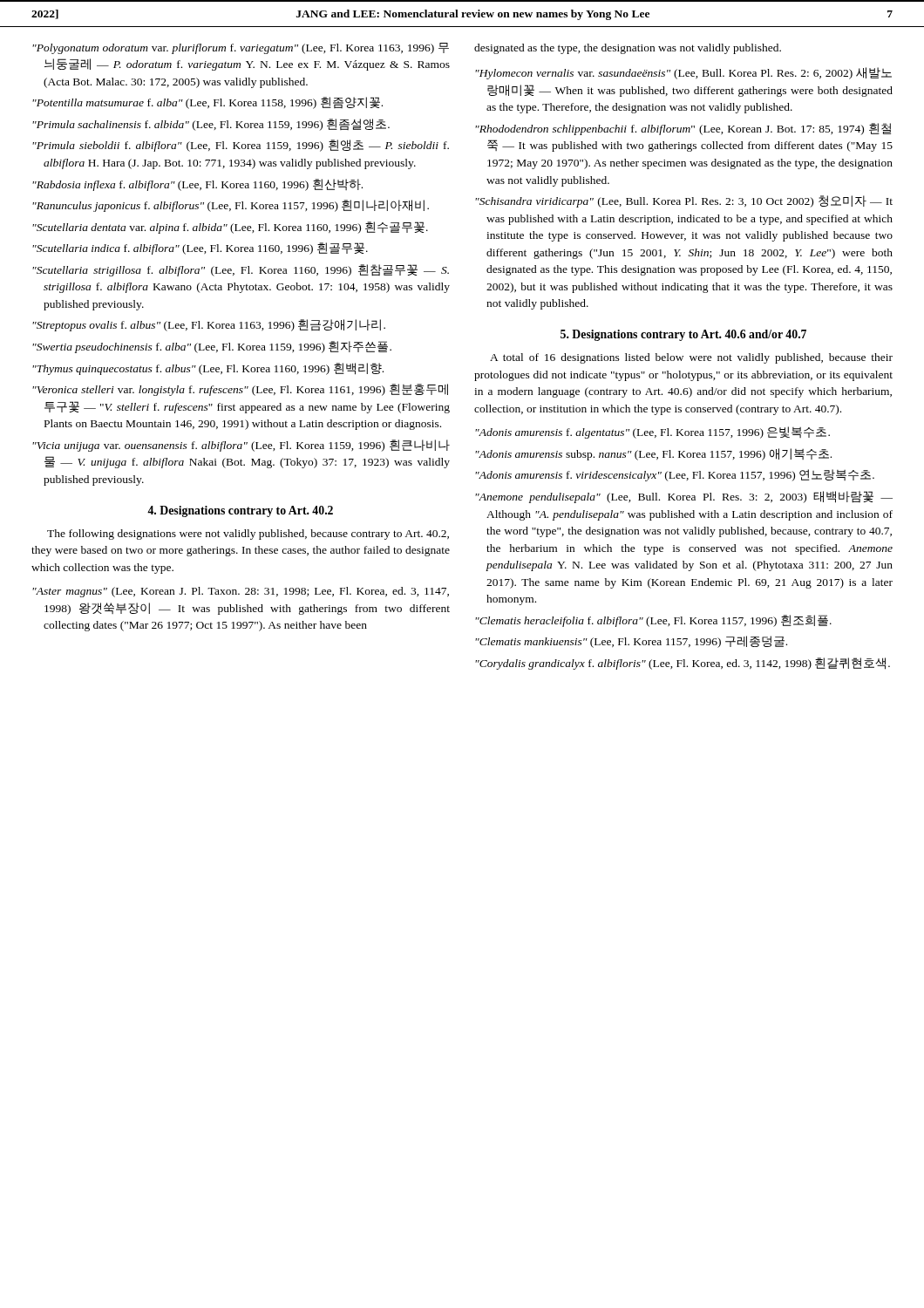
Task: Locate the list item containing ""Corydalis grandicalyx f."
Action: [682, 663]
